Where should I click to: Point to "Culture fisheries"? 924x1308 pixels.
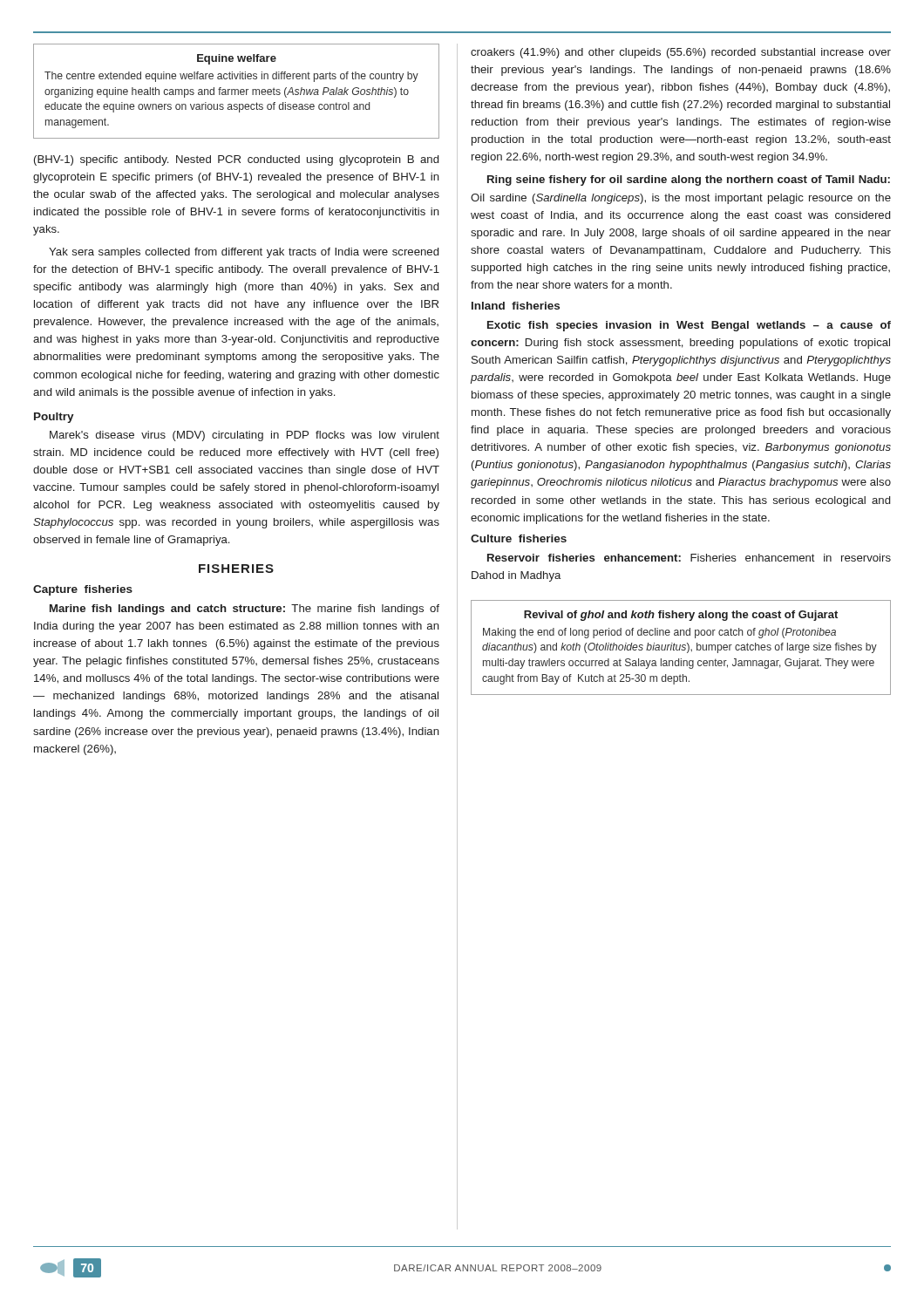tap(519, 538)
